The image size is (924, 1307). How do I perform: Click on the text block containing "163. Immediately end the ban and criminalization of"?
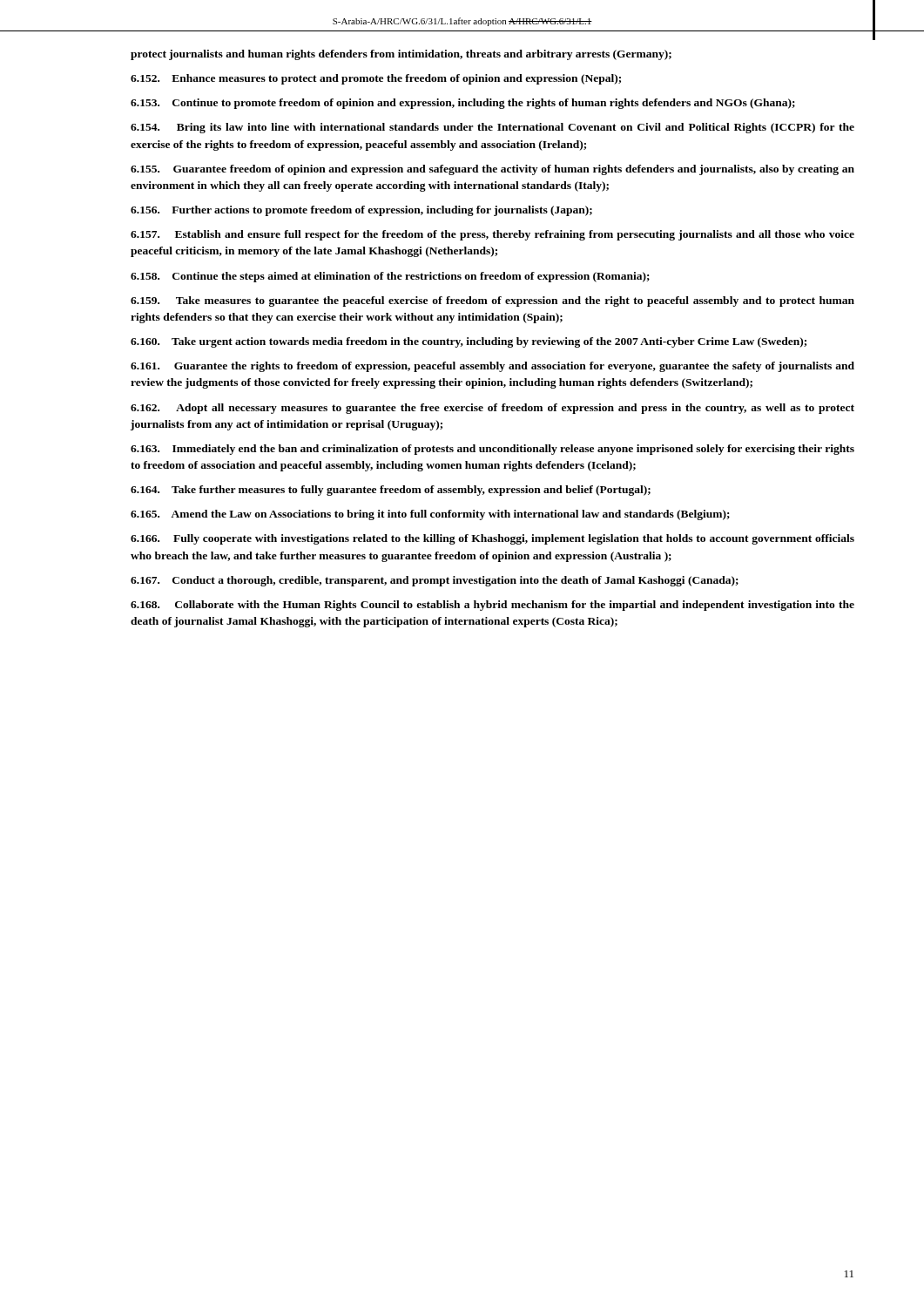(x=492, y=456)
